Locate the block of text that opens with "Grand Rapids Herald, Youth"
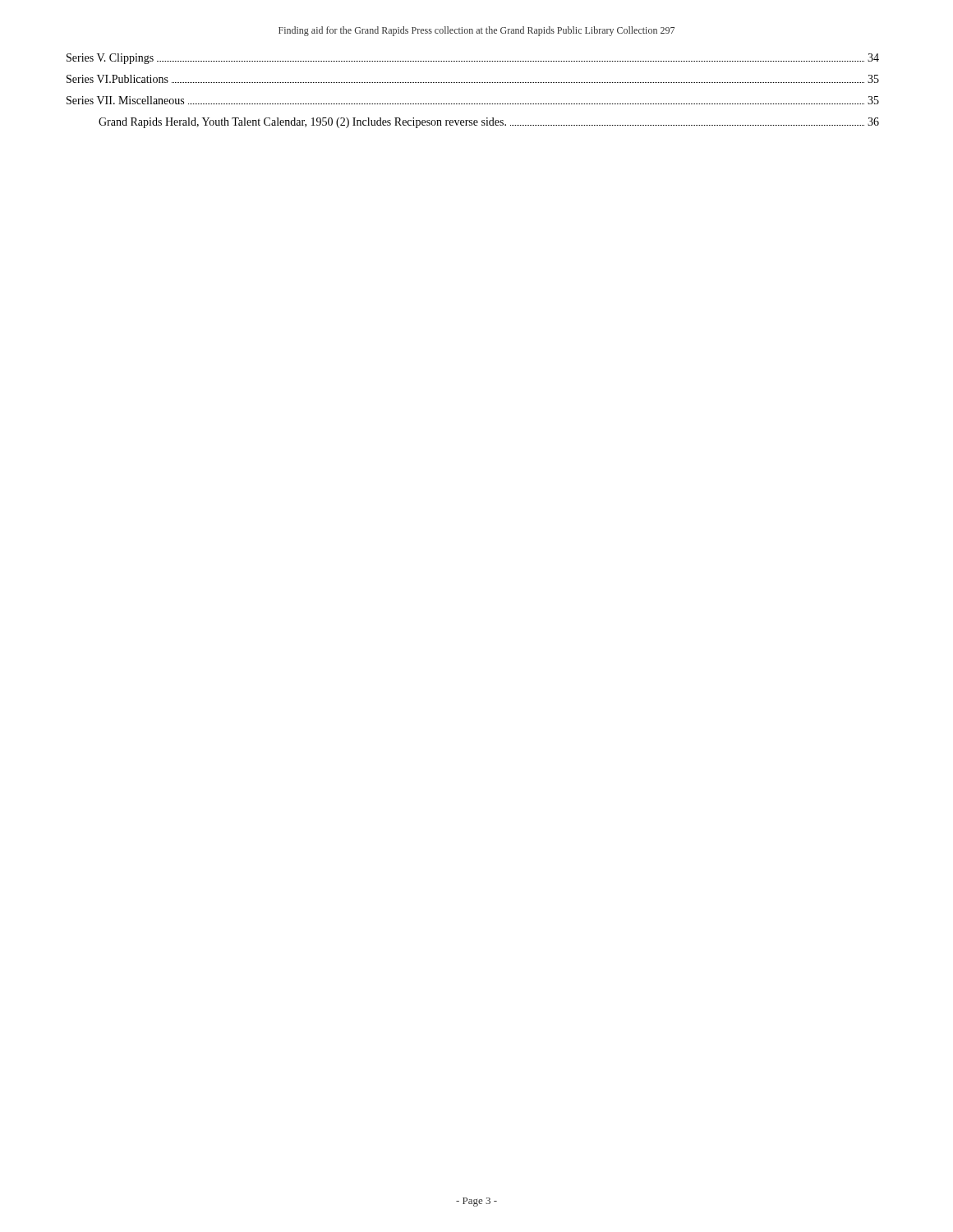Viewport: 953px width, 1232px height. point(493,122)
